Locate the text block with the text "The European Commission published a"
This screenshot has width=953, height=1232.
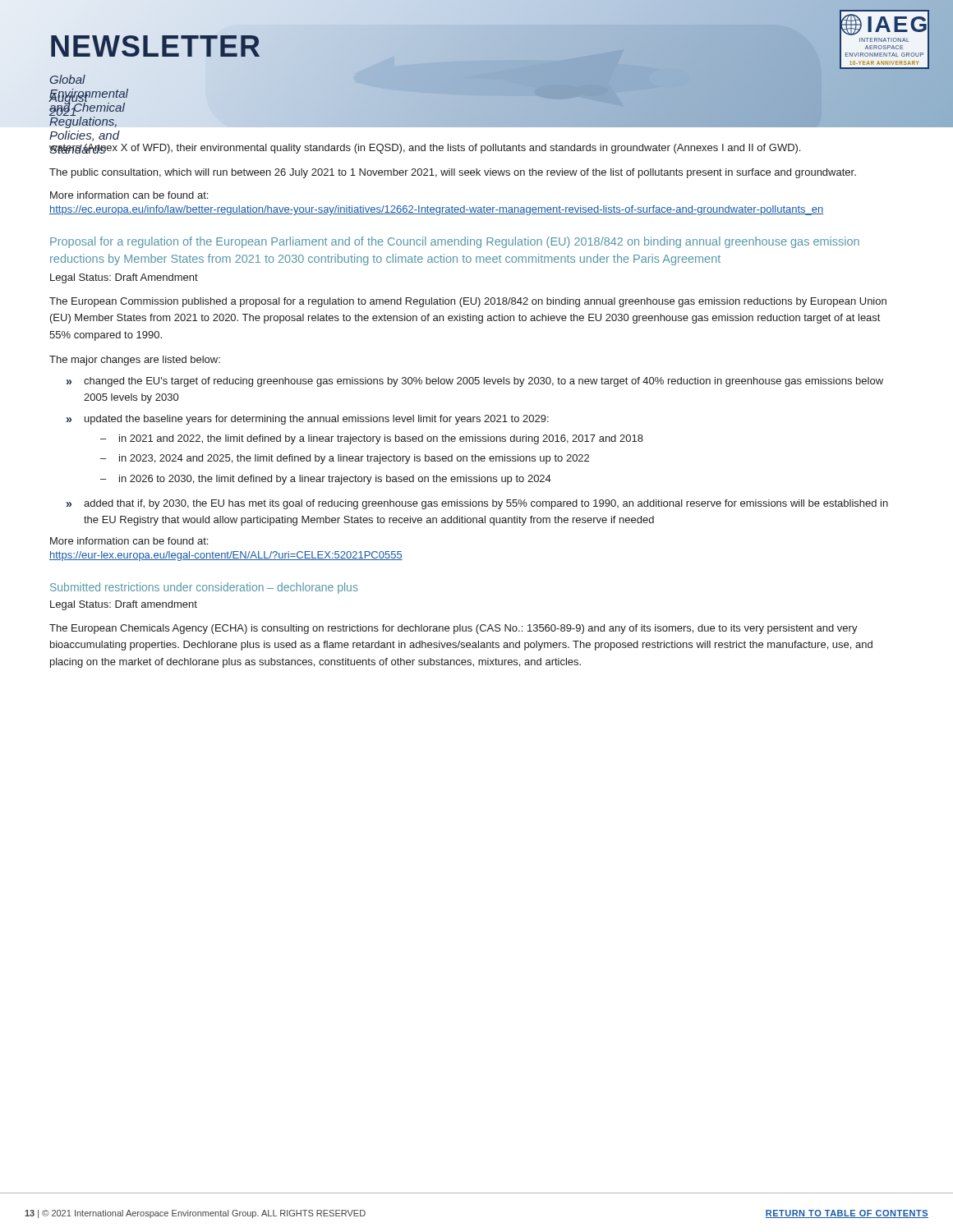tap(468, 318)
